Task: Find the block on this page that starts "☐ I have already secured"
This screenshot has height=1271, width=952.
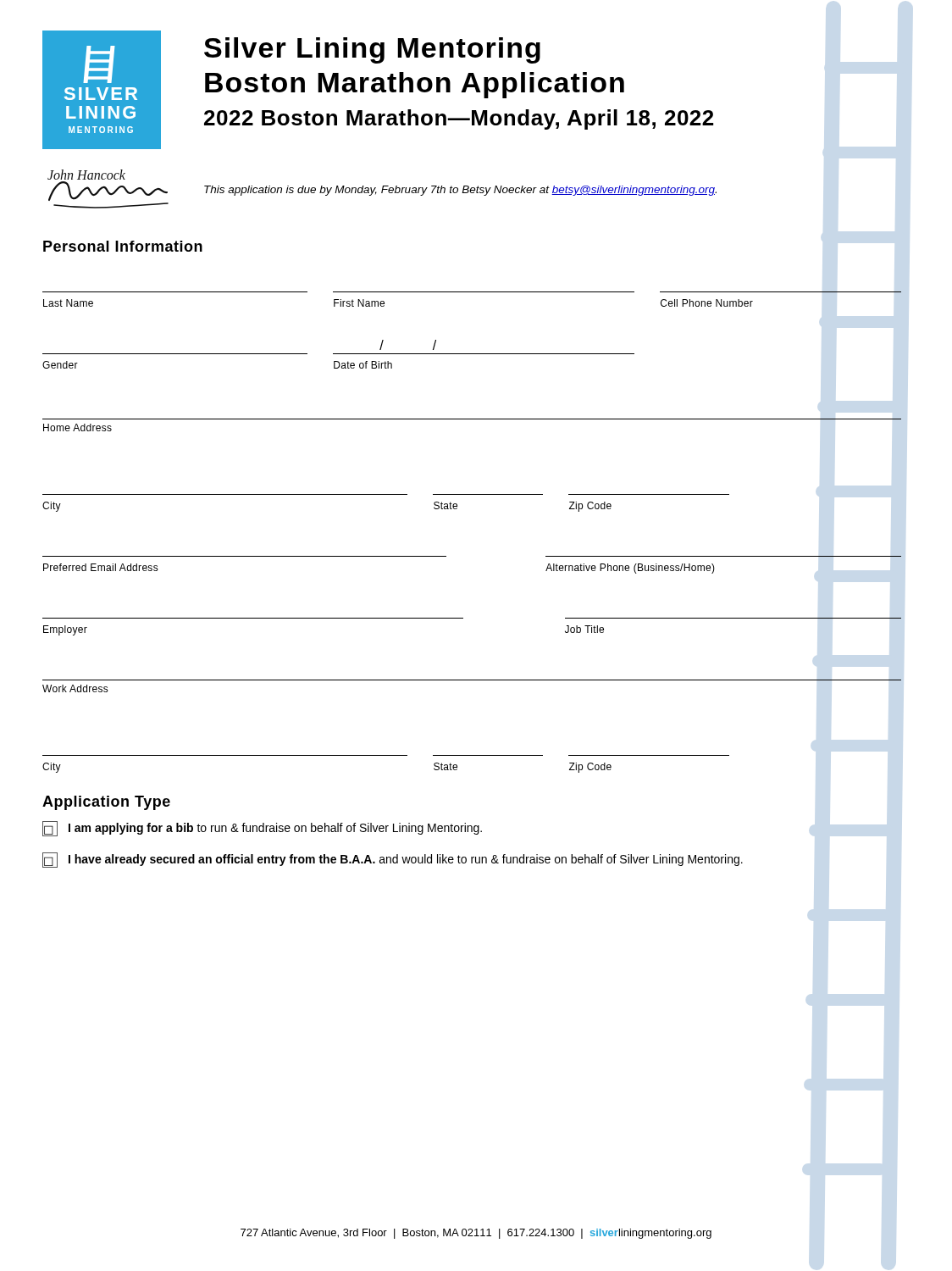Action: point(393,860)
